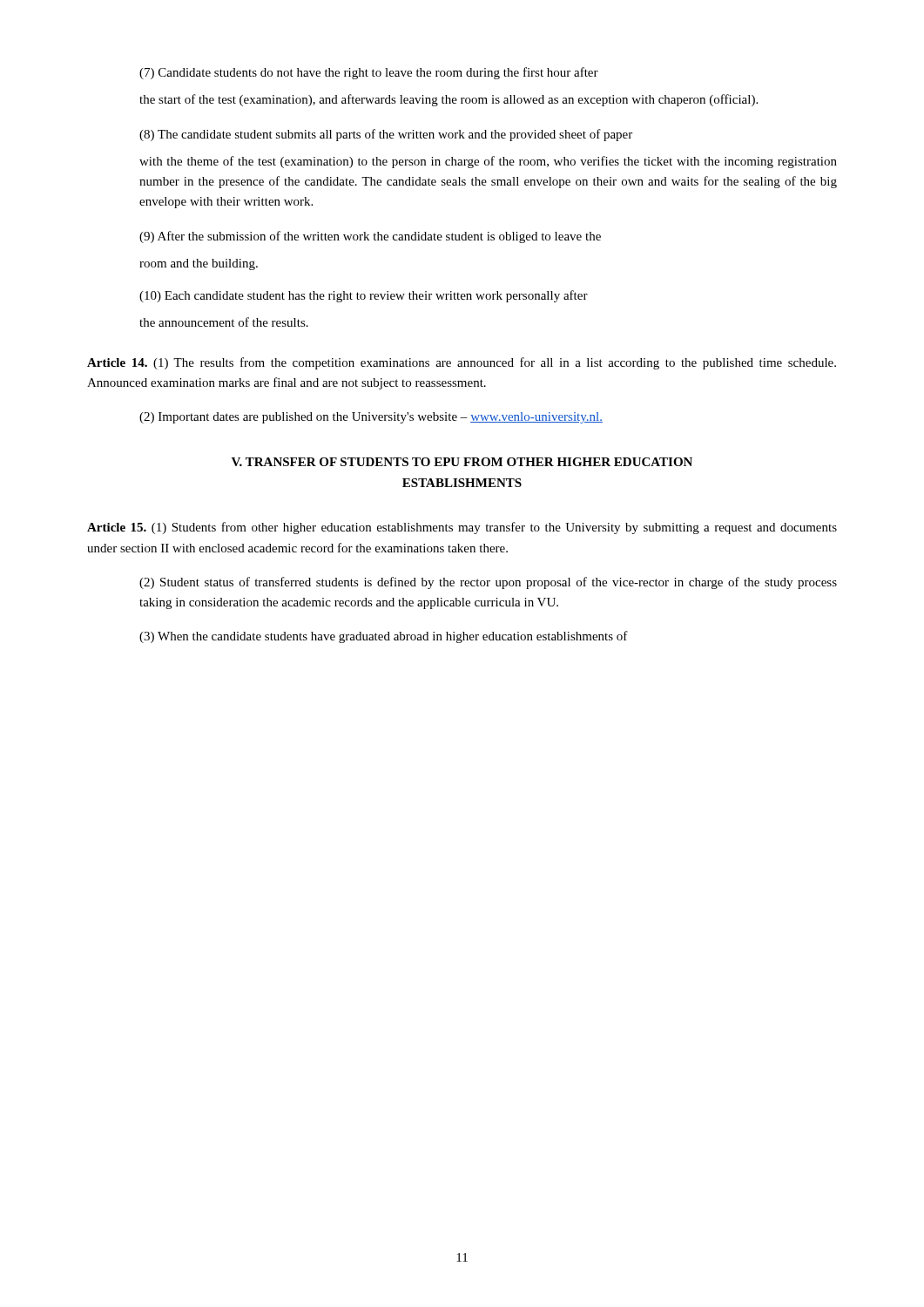Locate the text block that reads "(3) When the candidate students"
Image resolution: width=924 pixels, height=1307 pixels.
pos(383,636)
